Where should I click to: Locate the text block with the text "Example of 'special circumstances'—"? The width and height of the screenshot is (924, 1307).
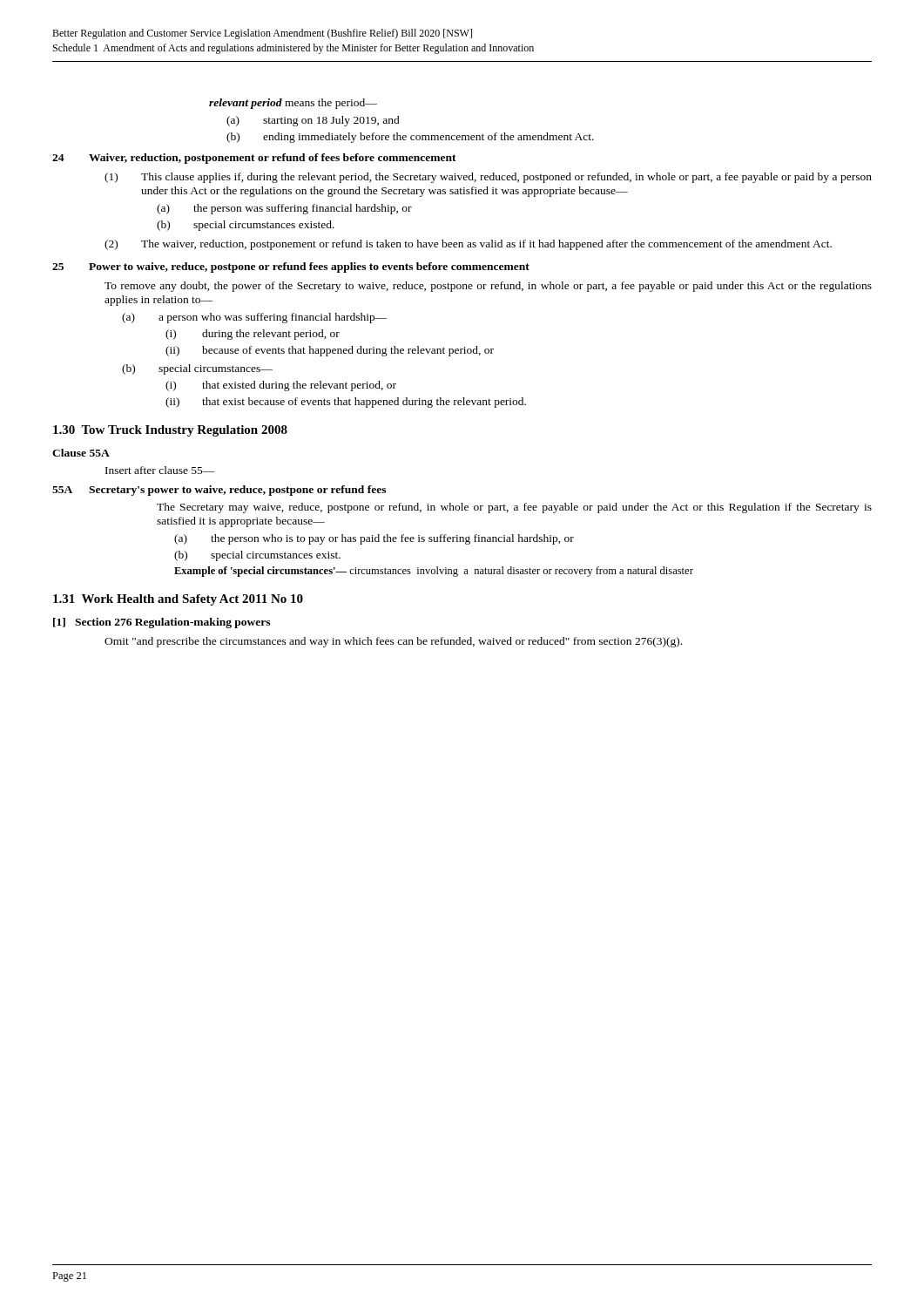click(434, 571)
